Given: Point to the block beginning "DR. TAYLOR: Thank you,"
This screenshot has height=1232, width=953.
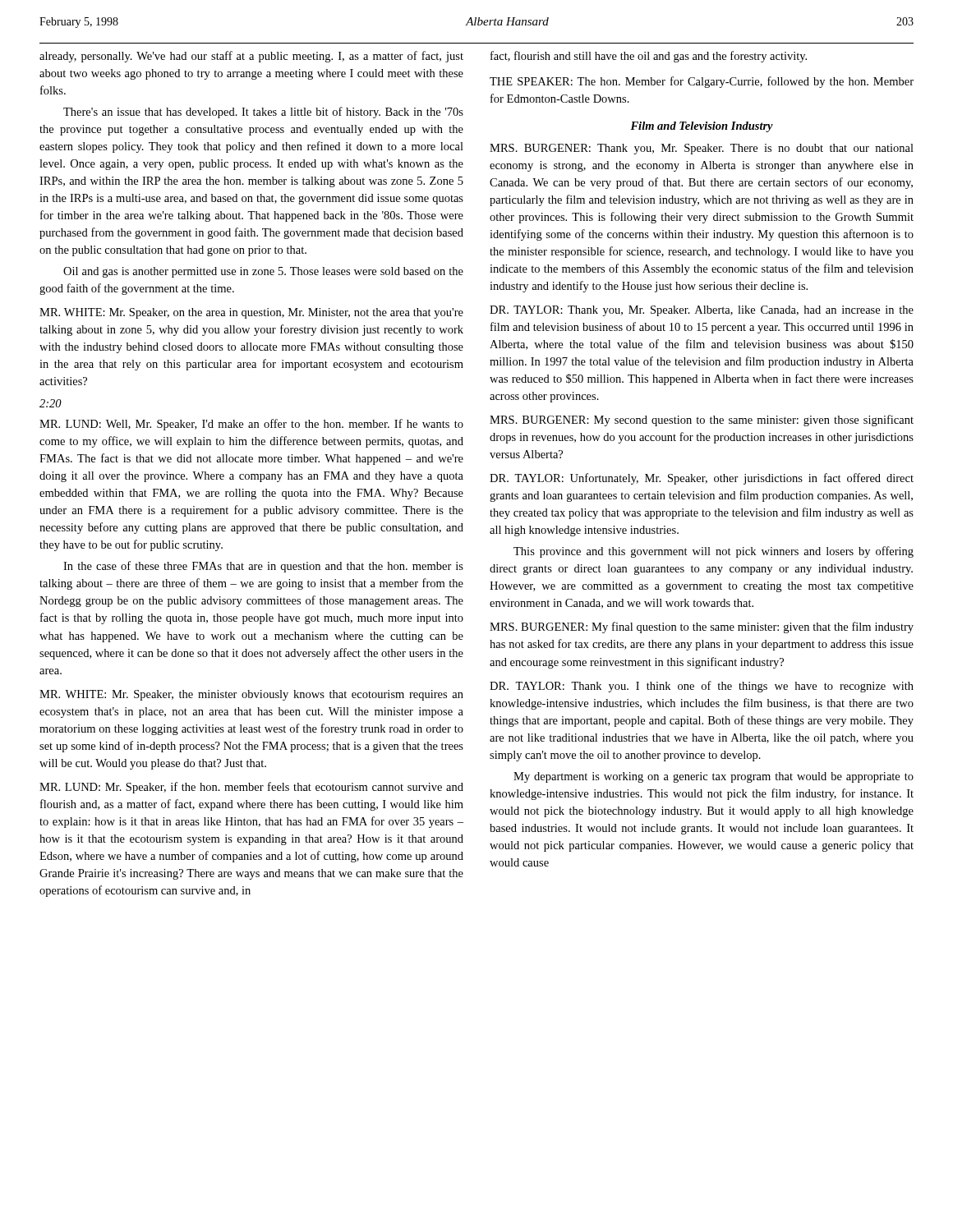Looking at the screenshot, I should (702, 353).
